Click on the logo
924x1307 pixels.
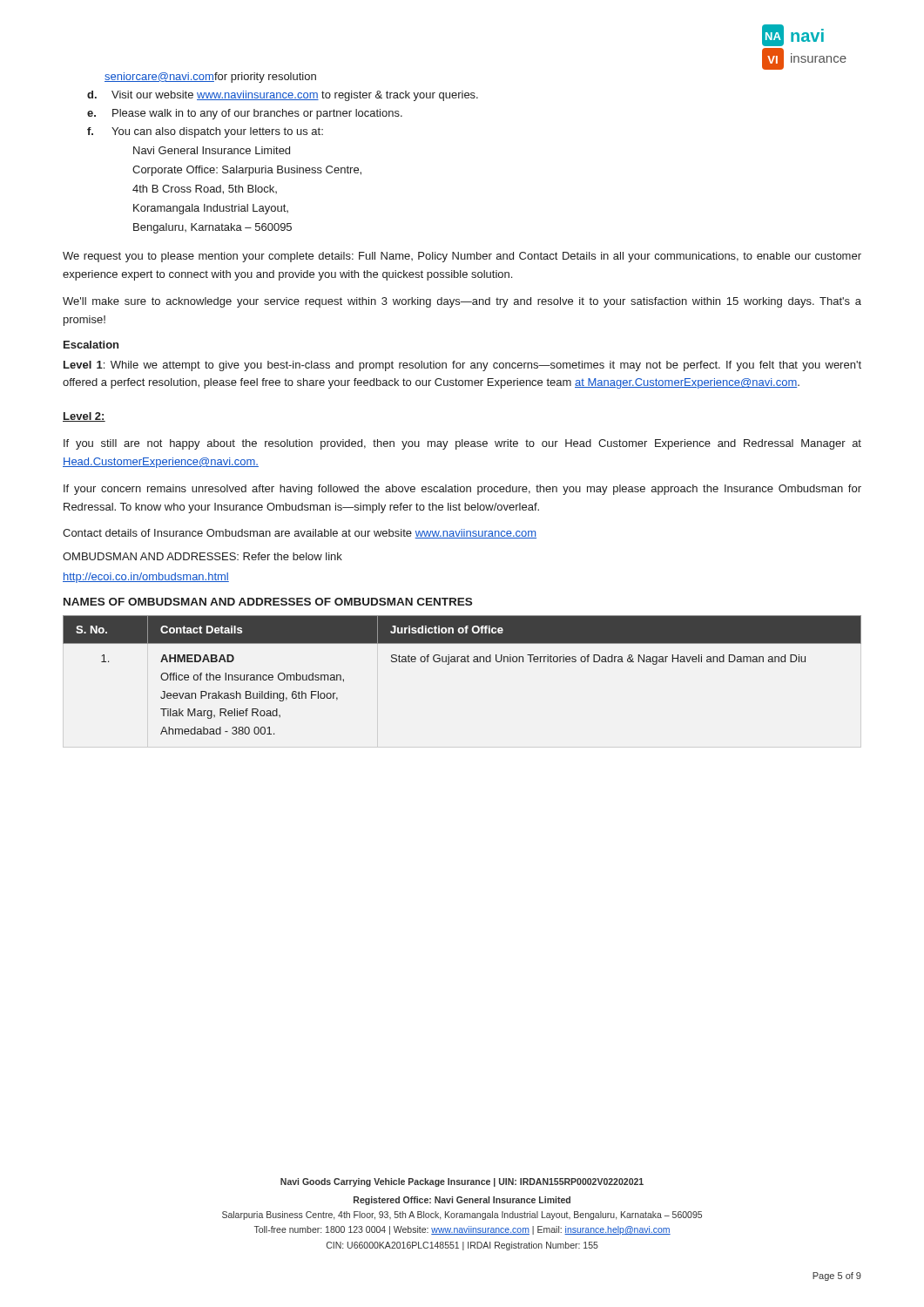pos(822,47)
